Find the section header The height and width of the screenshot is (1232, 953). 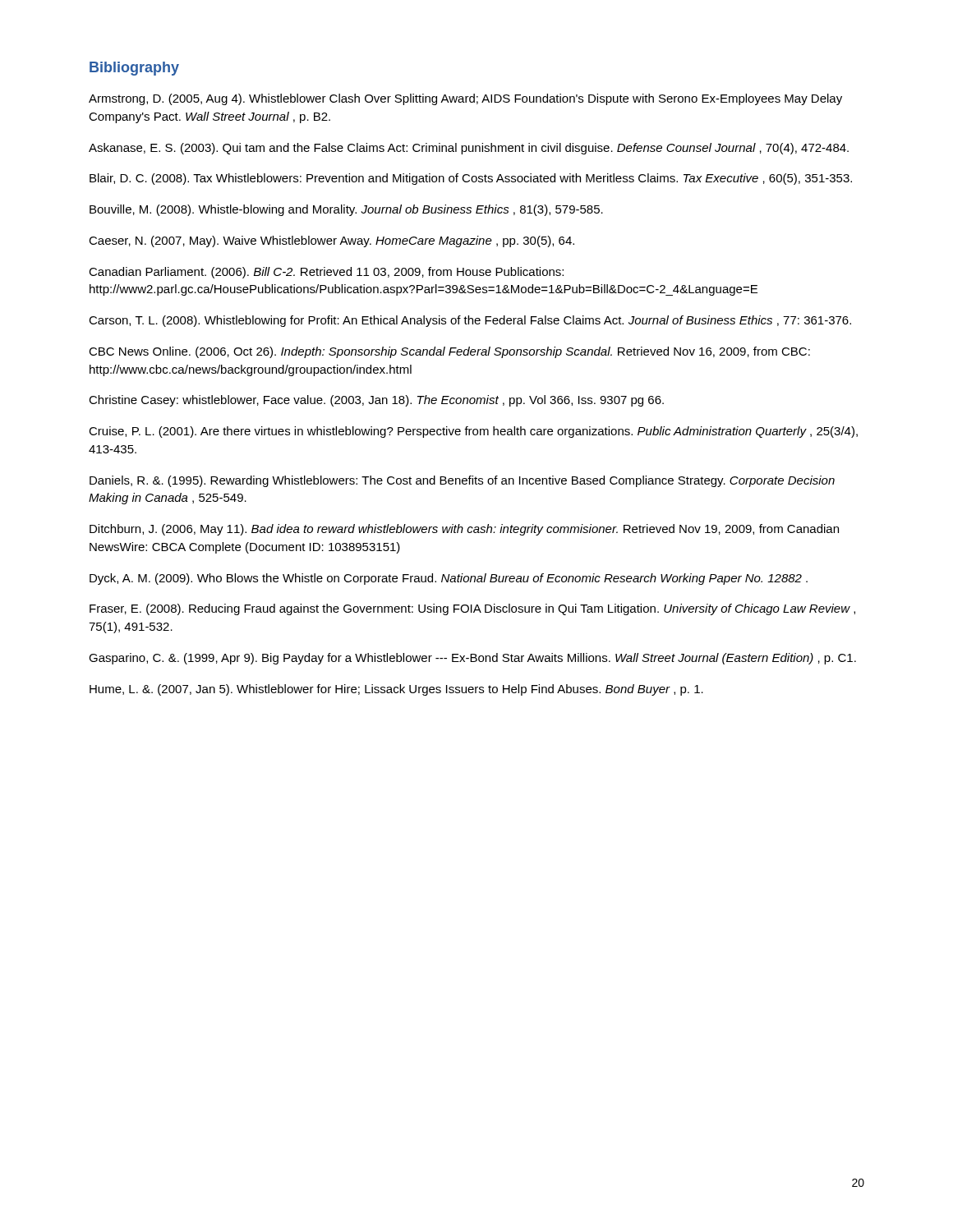(x=134, y=67)
